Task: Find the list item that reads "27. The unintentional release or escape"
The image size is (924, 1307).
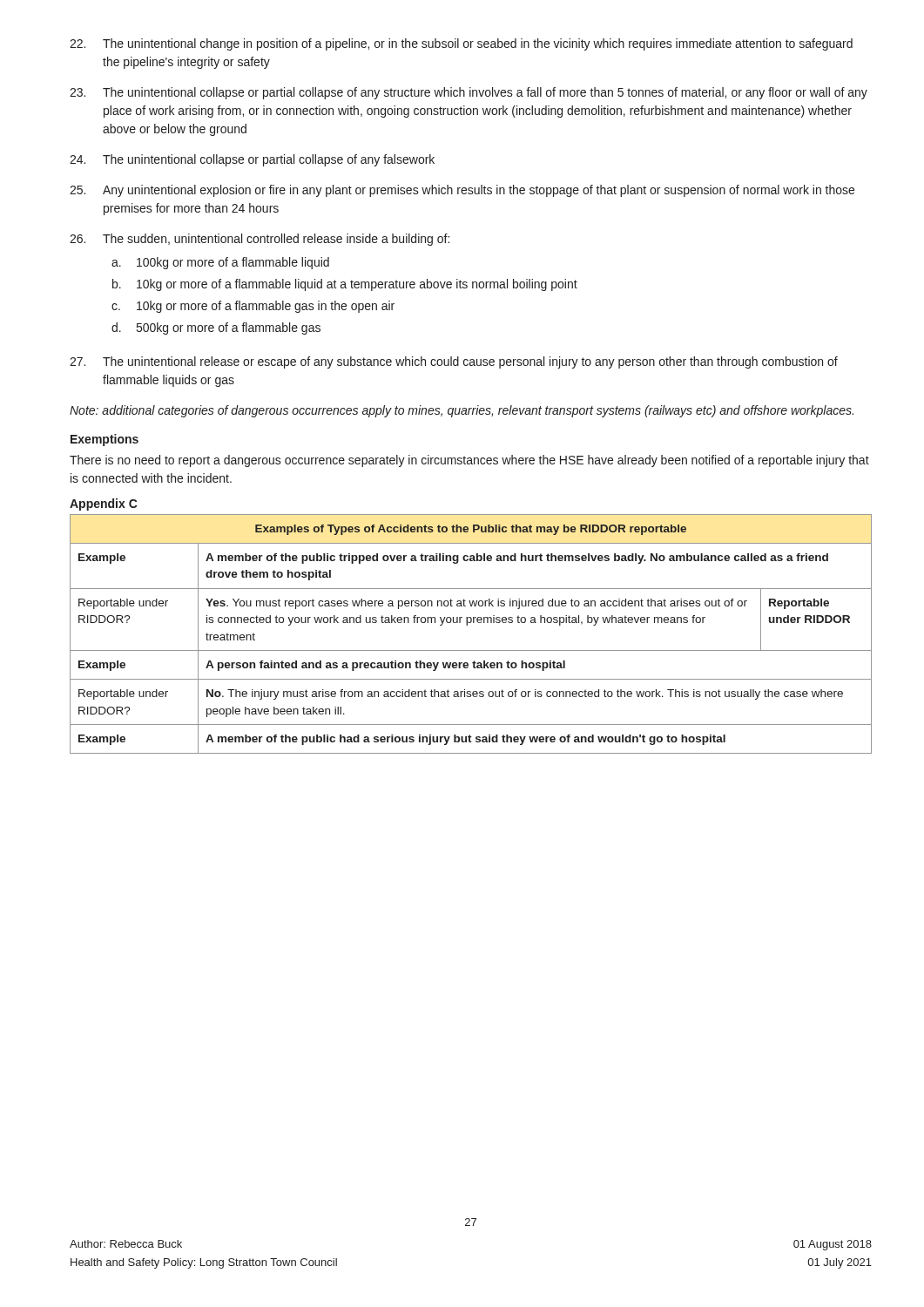Action: [471, 371]
